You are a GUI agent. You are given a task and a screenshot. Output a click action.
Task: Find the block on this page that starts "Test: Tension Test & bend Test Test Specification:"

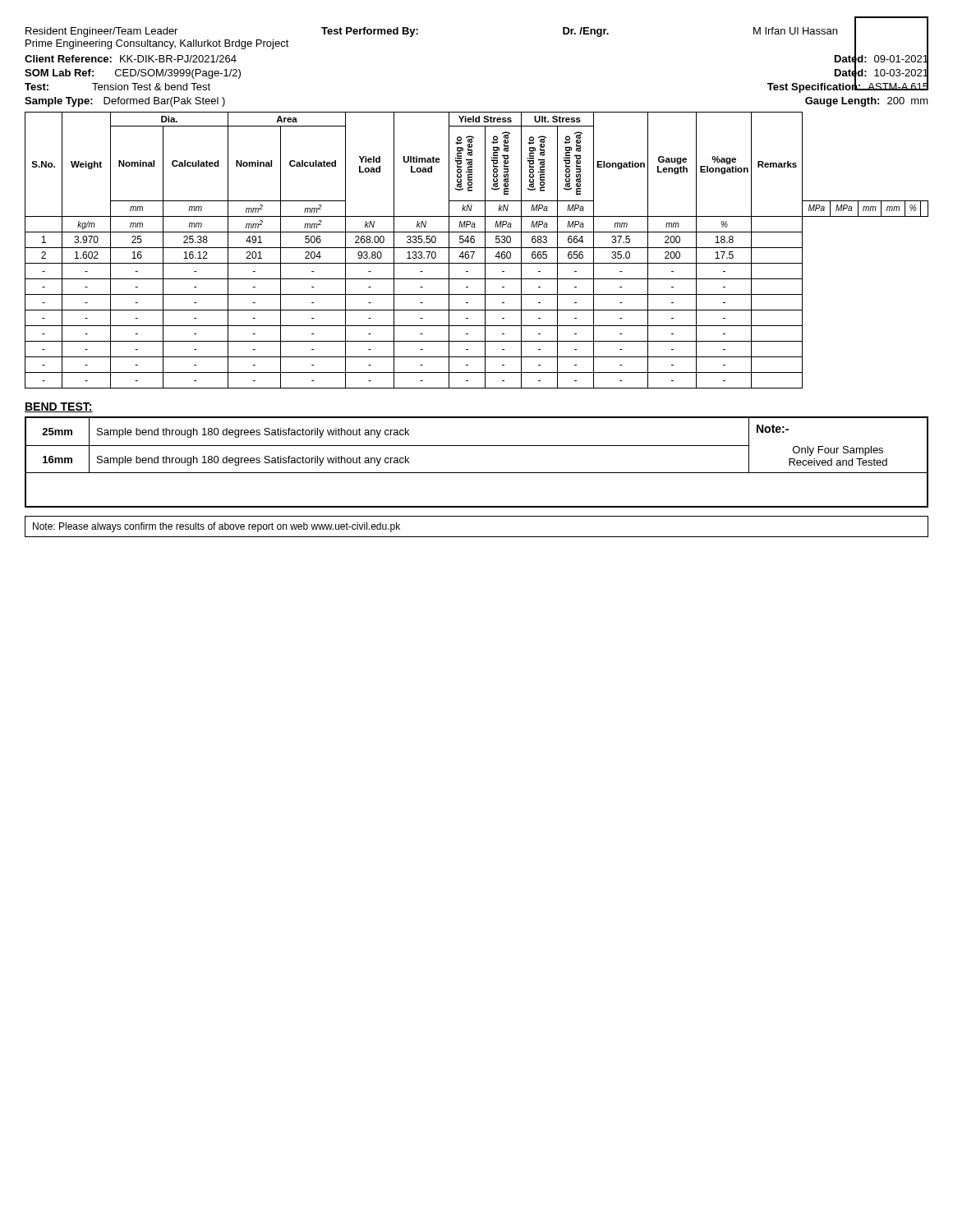157,86
